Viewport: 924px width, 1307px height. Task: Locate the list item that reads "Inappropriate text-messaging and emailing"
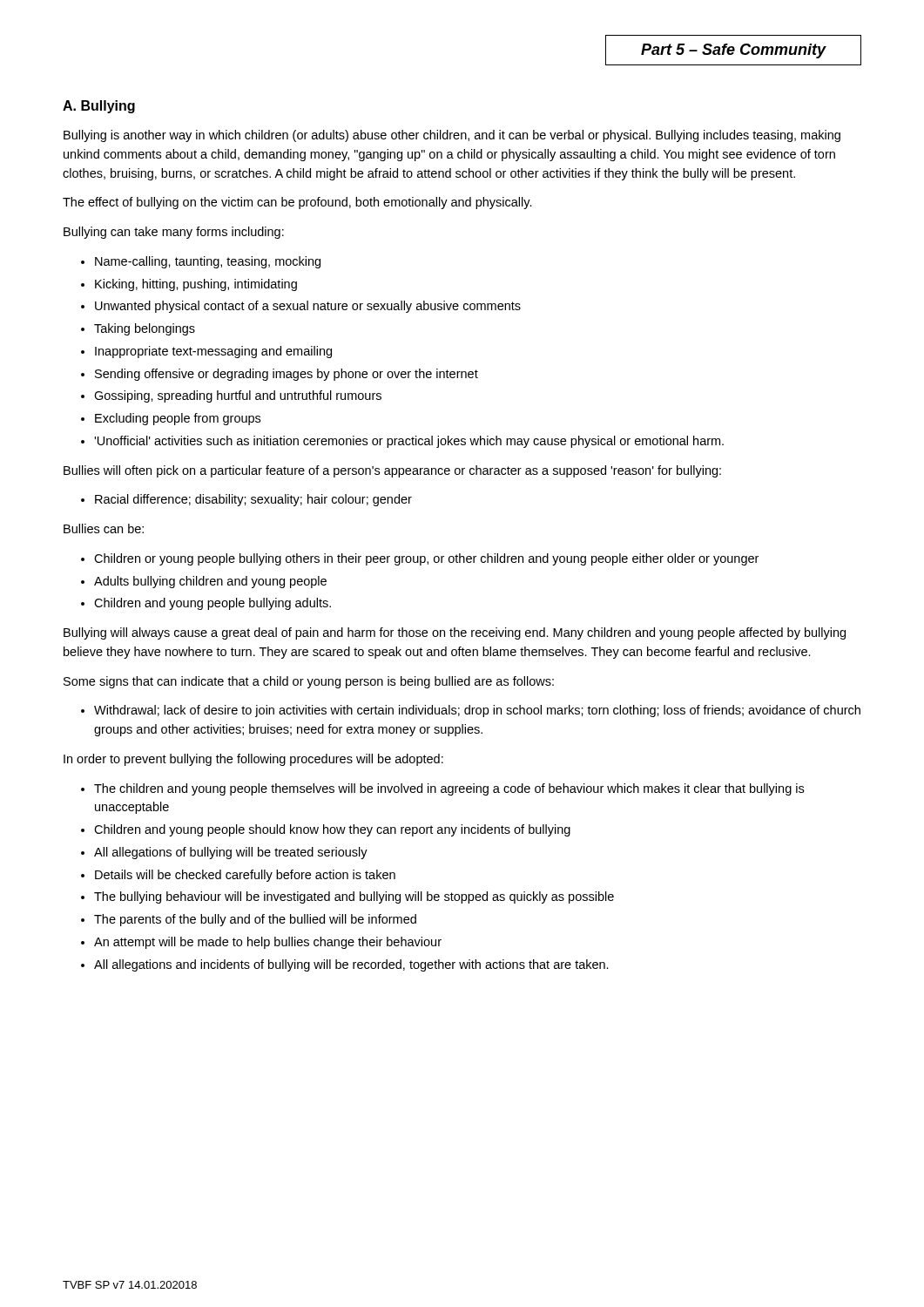(x=213, y=351)
